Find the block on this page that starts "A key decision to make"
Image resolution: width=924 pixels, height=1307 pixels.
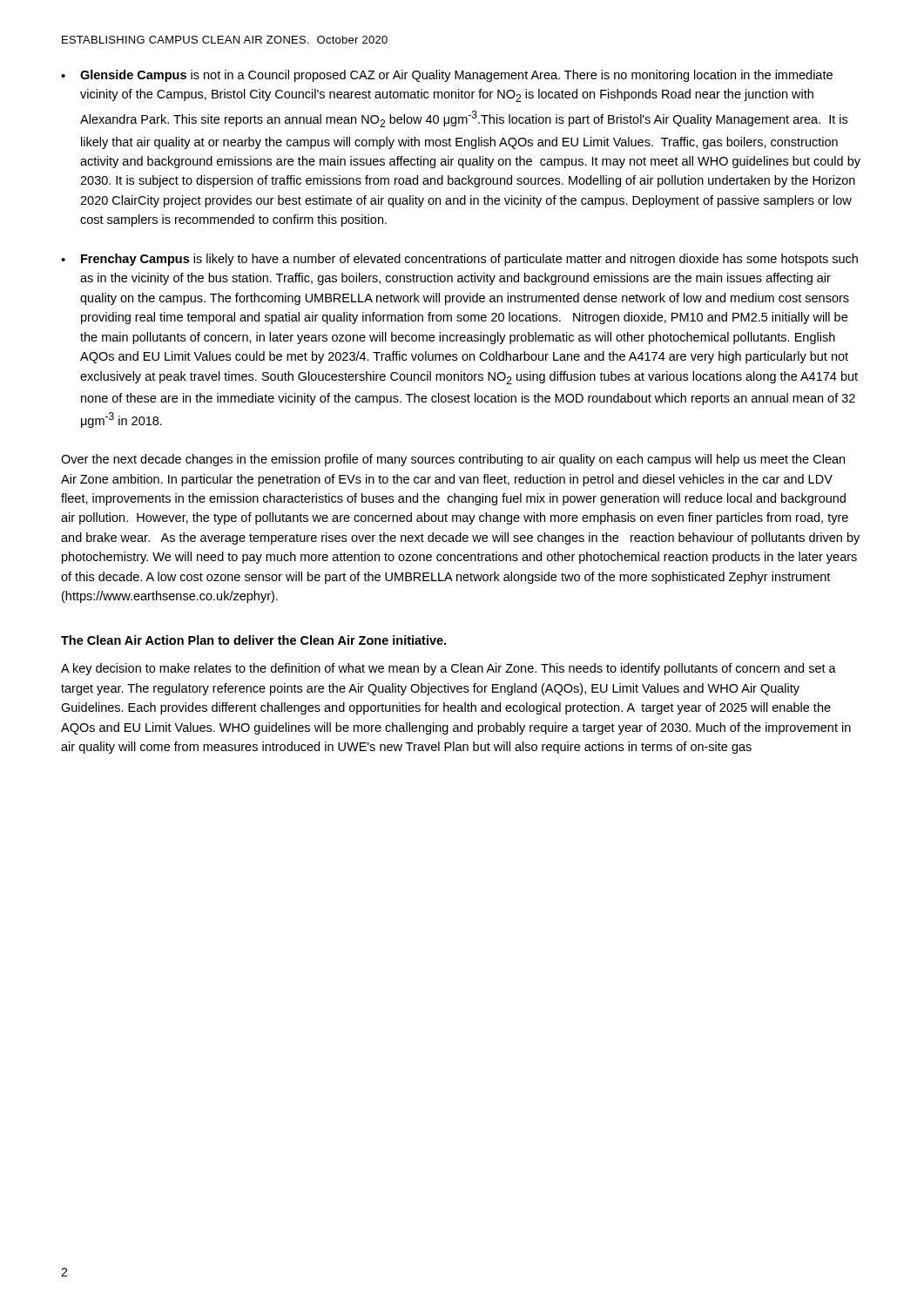[456, 708]
